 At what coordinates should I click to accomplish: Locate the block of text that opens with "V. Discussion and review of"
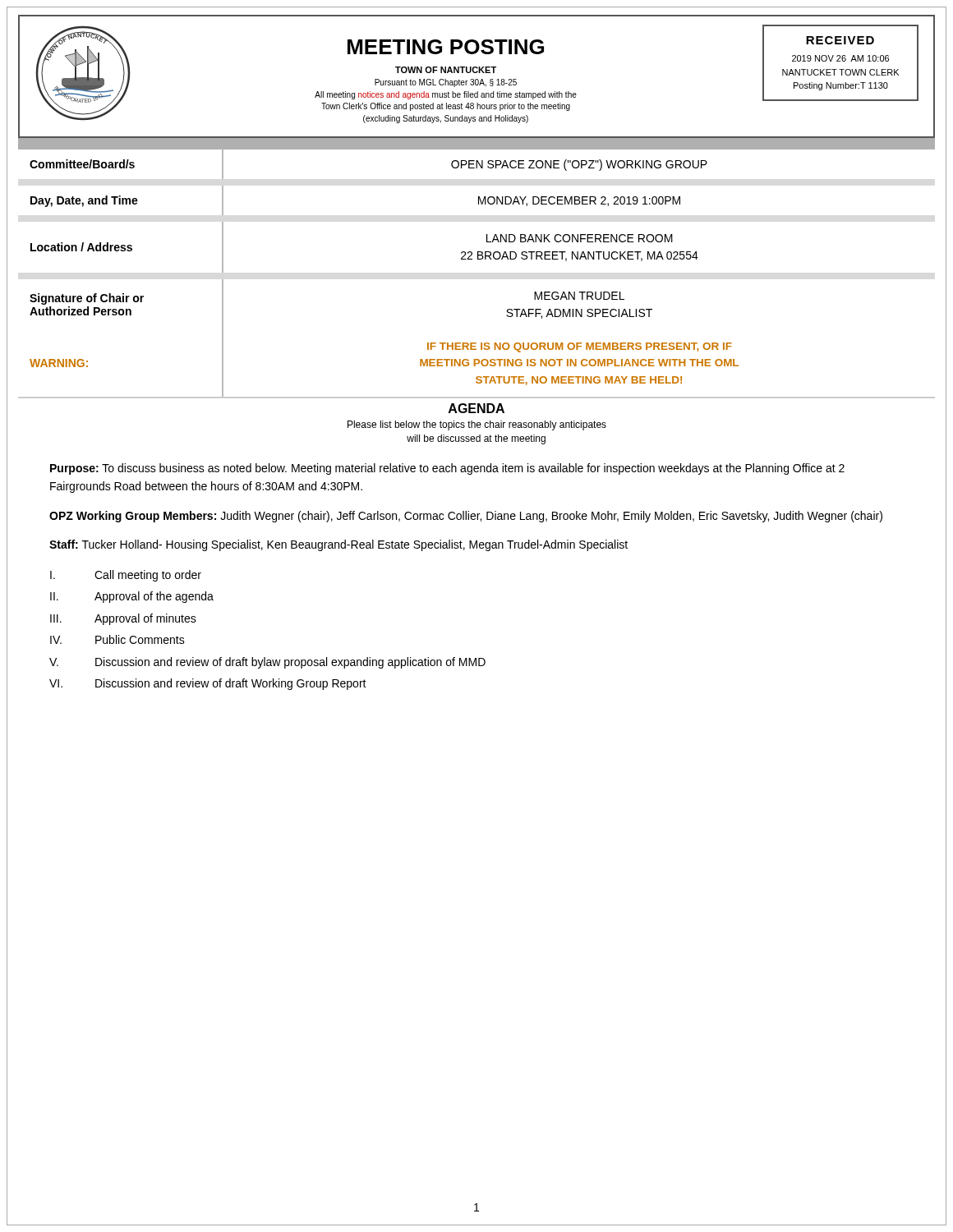tap(476, 662)
